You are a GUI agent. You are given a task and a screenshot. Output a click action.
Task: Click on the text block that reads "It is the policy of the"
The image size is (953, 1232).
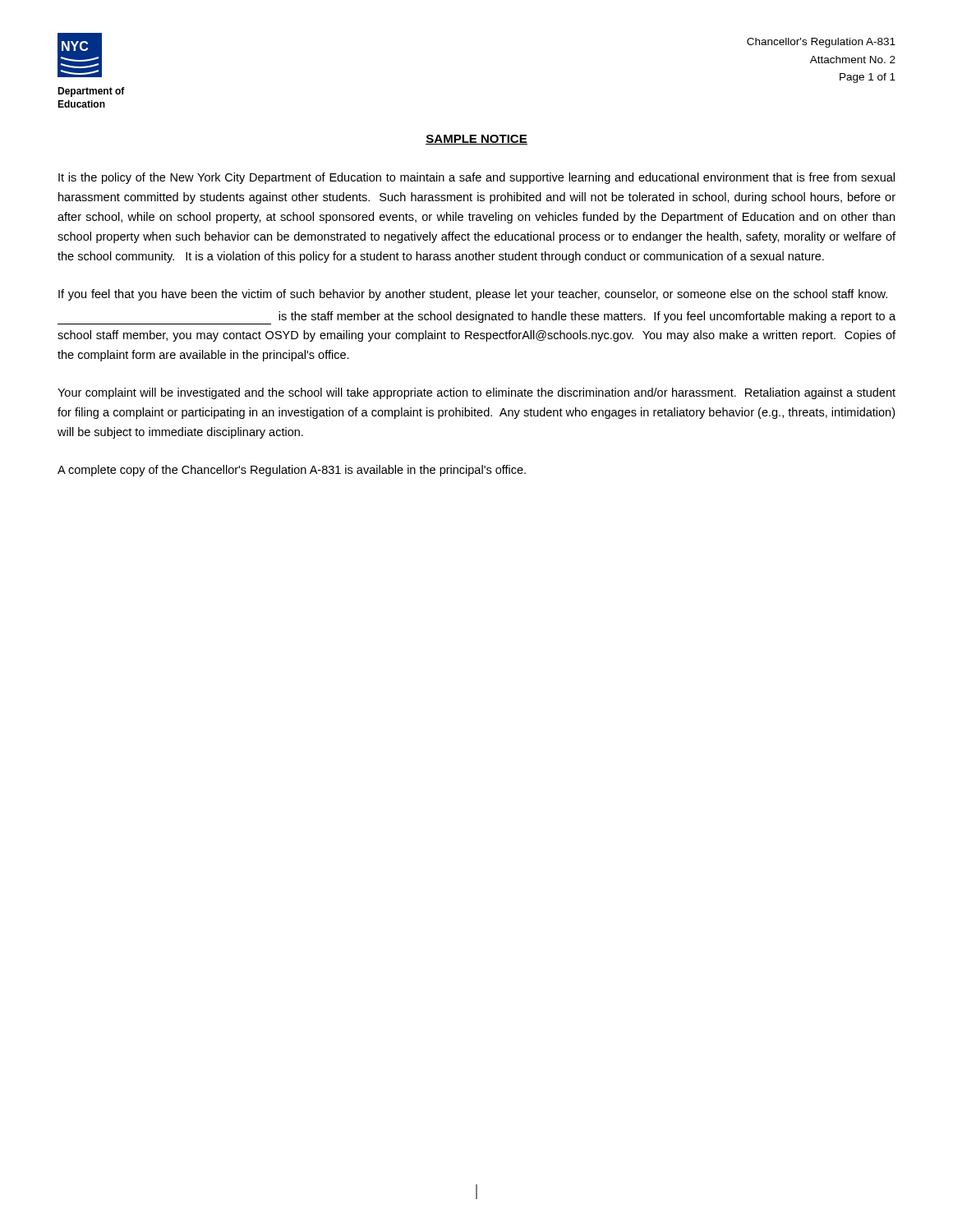(476, 217)
